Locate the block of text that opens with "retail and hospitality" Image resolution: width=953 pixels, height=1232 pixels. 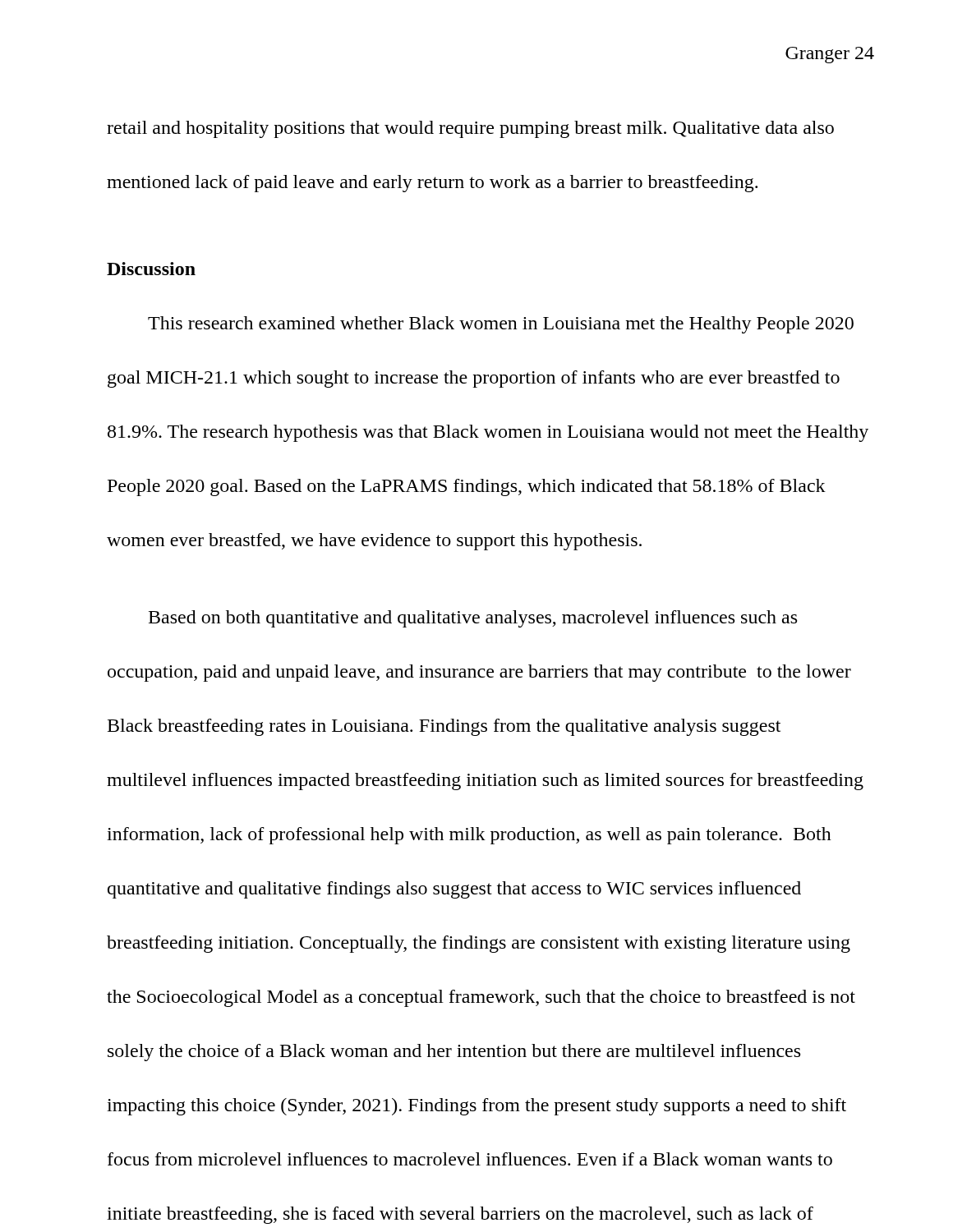click(470, 129)
